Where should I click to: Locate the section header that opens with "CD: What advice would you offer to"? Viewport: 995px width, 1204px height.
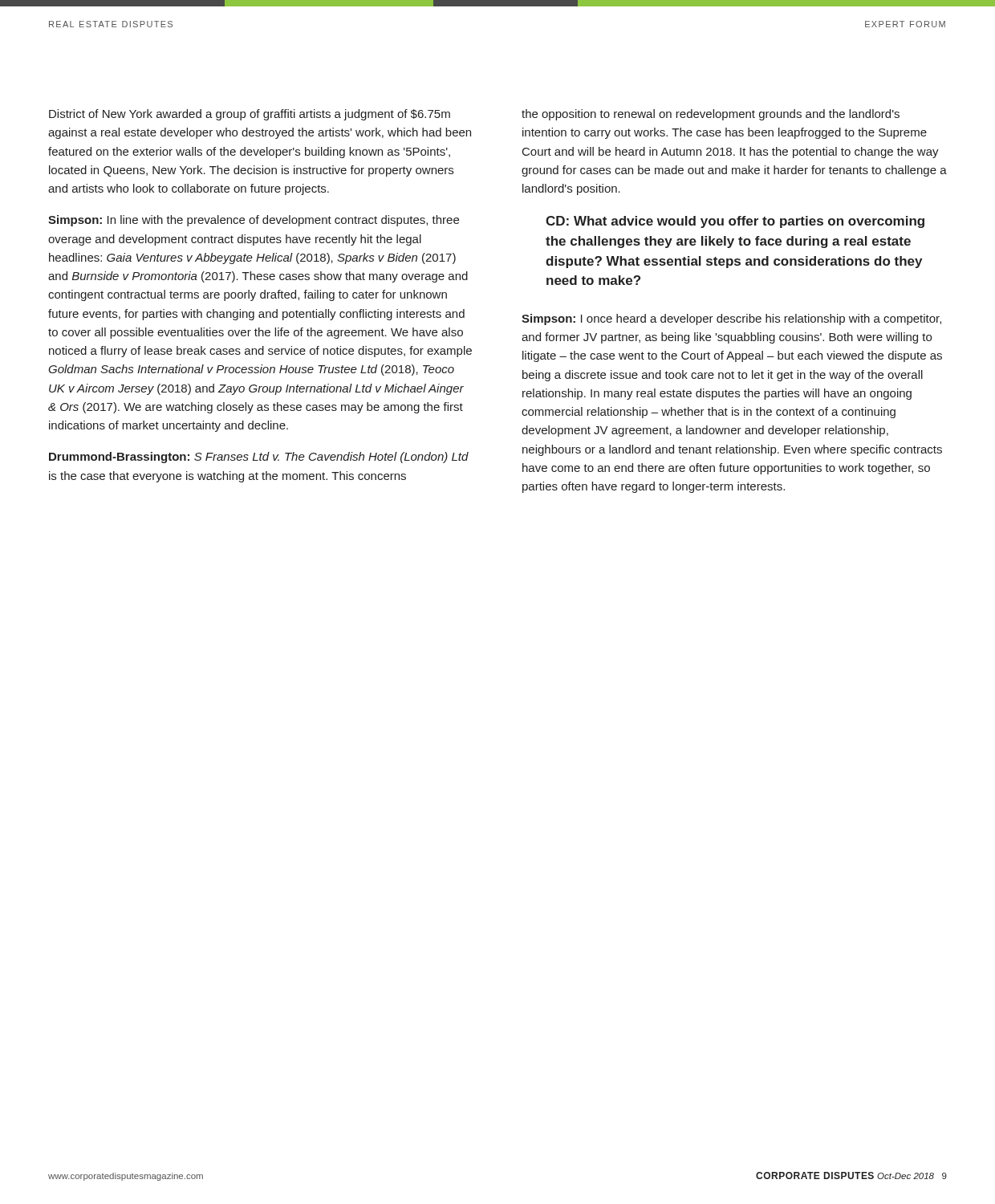[x=736, y=251]
